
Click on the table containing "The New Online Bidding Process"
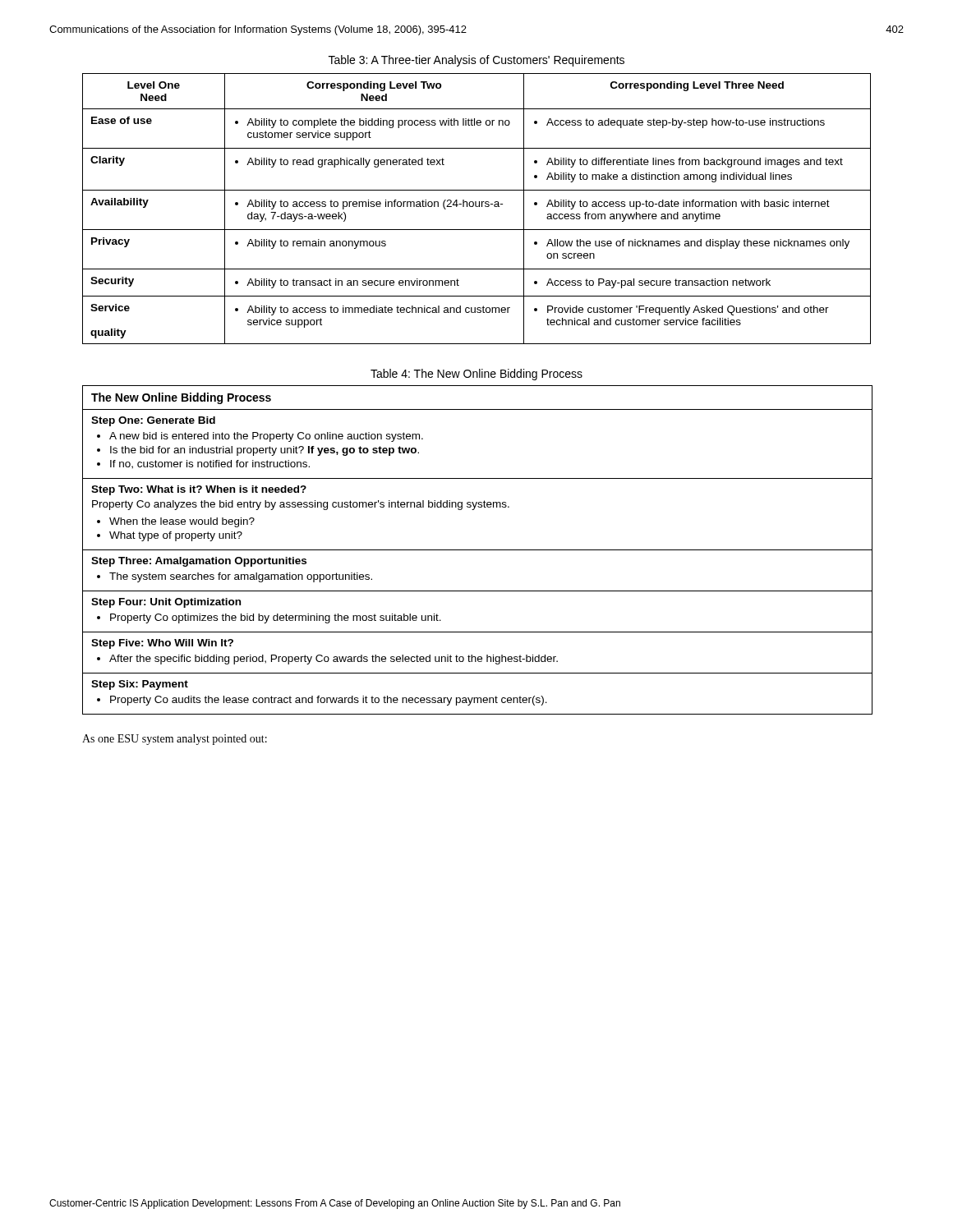coord(477,550)
